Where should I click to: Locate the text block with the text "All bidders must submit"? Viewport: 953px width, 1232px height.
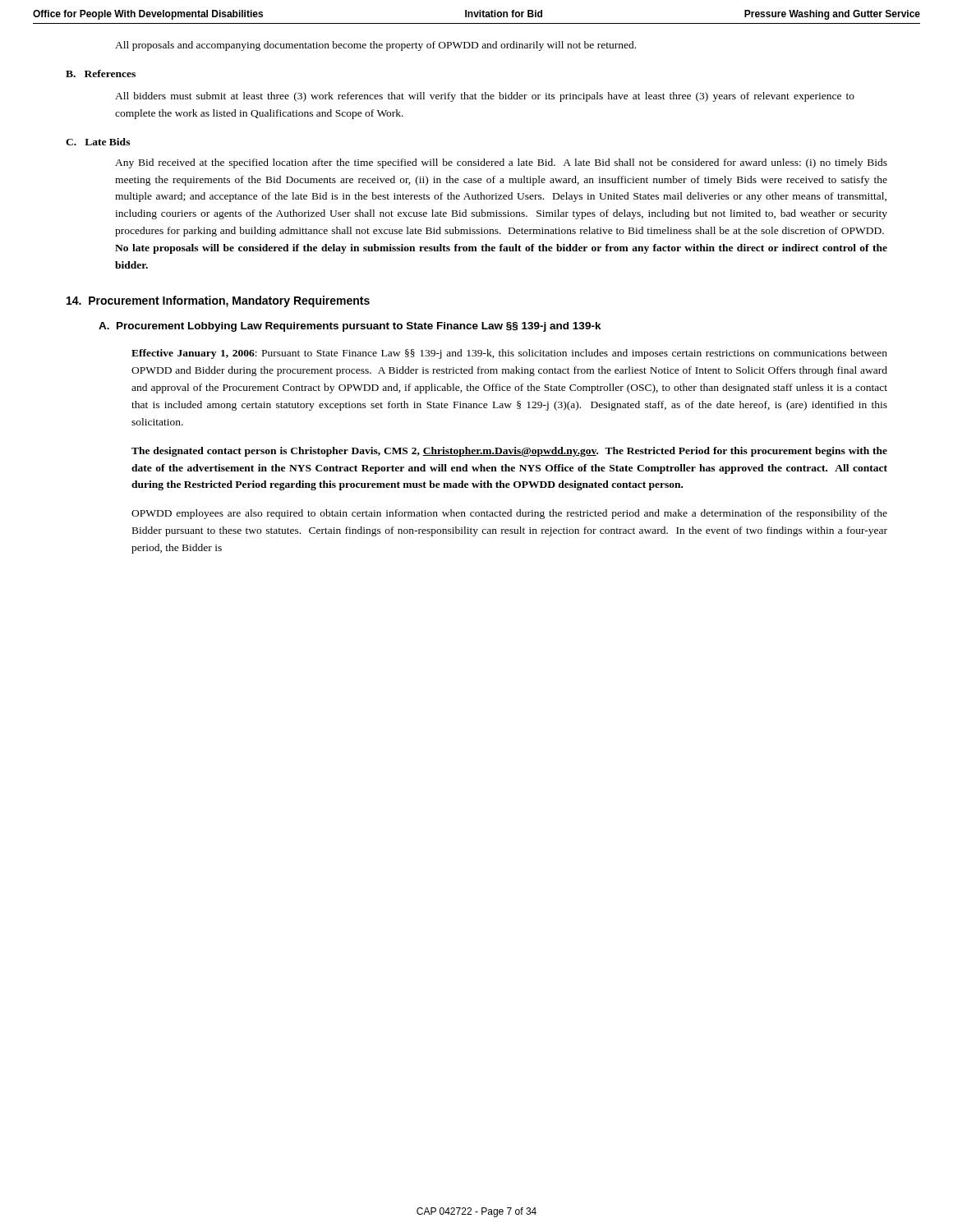(485, 105)
